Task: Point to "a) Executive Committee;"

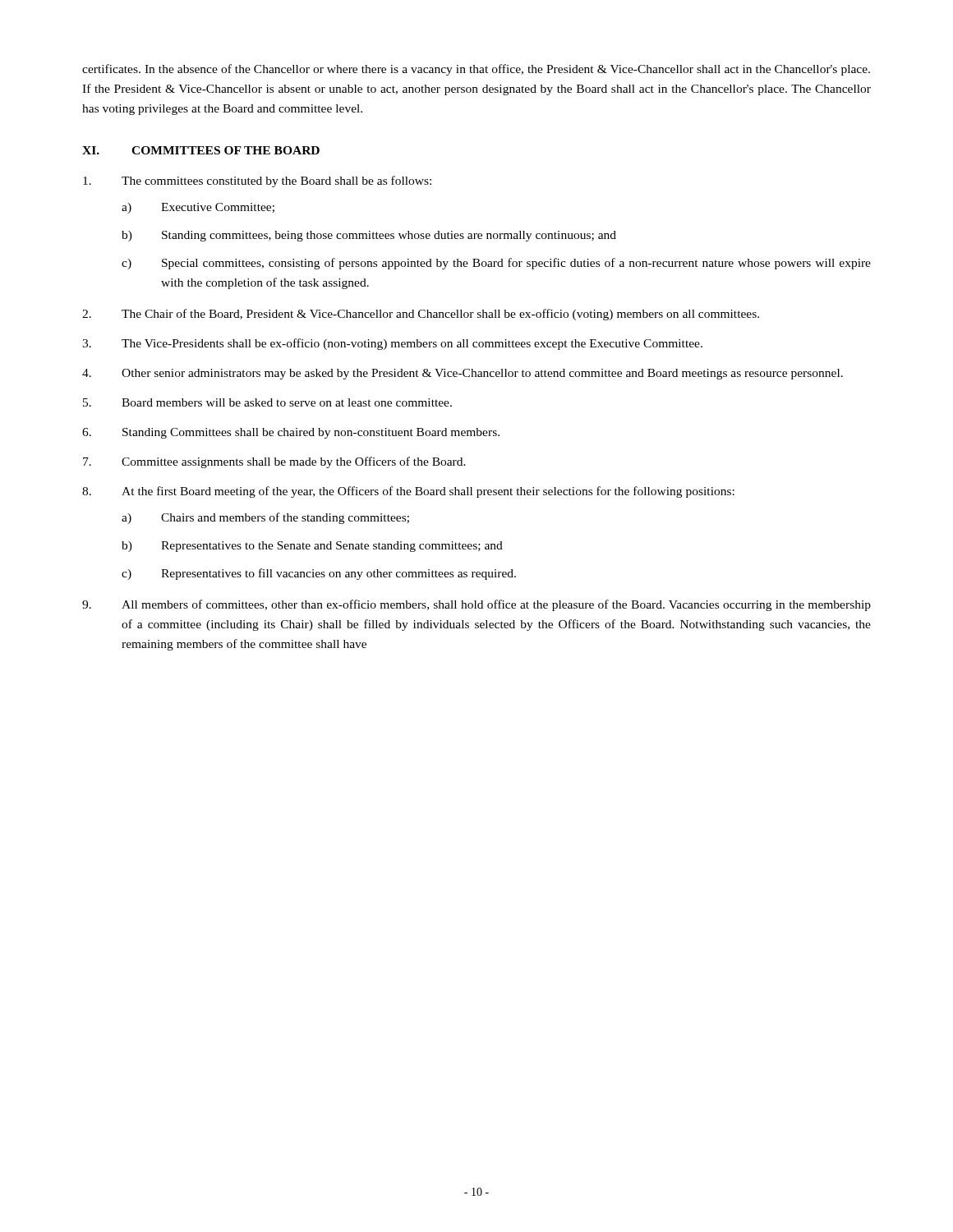Action: [198, 208]
